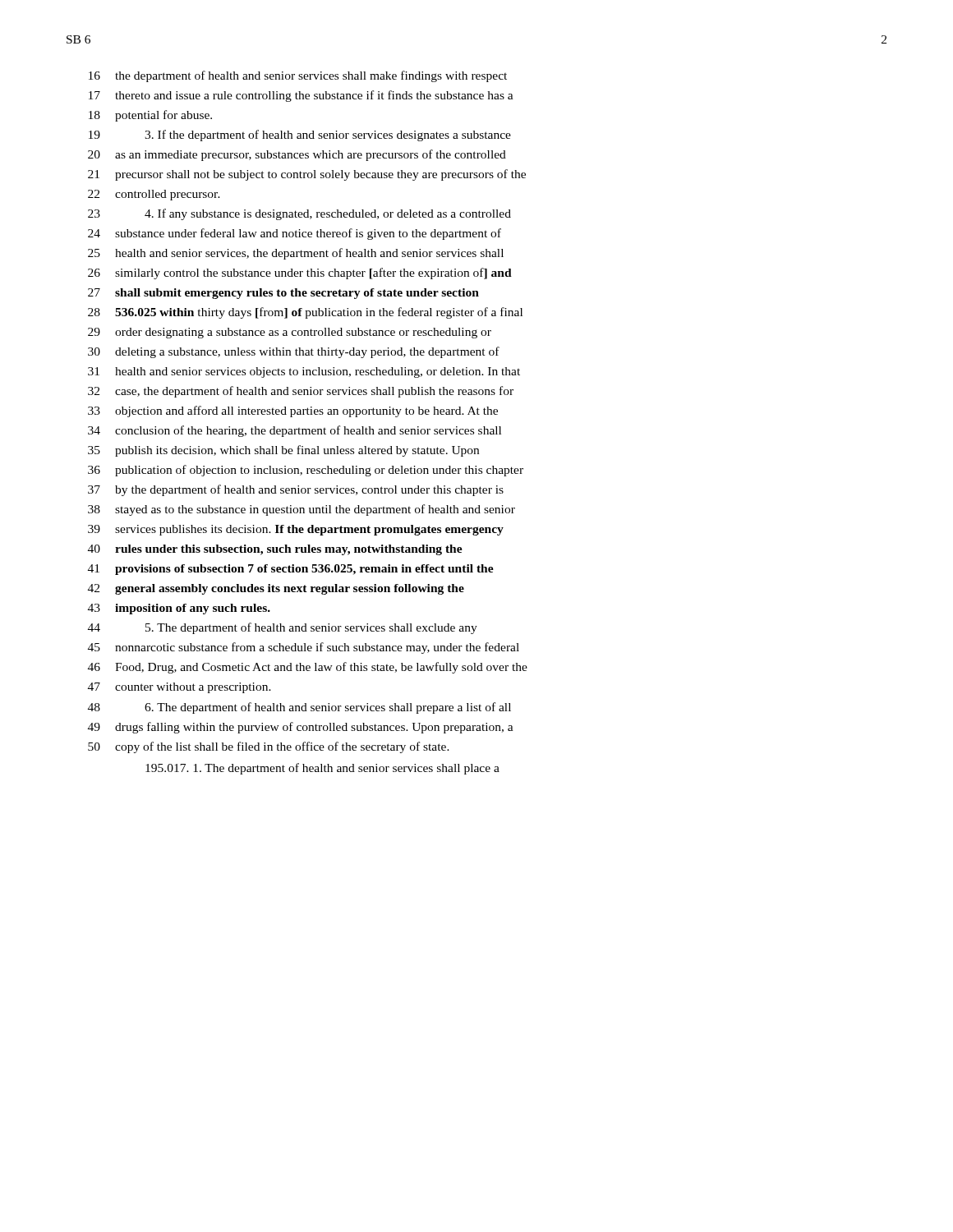
Task: Point to the text starting "35 publish its decision, which"
Action: pyautogui.click(x=476, y=450)
